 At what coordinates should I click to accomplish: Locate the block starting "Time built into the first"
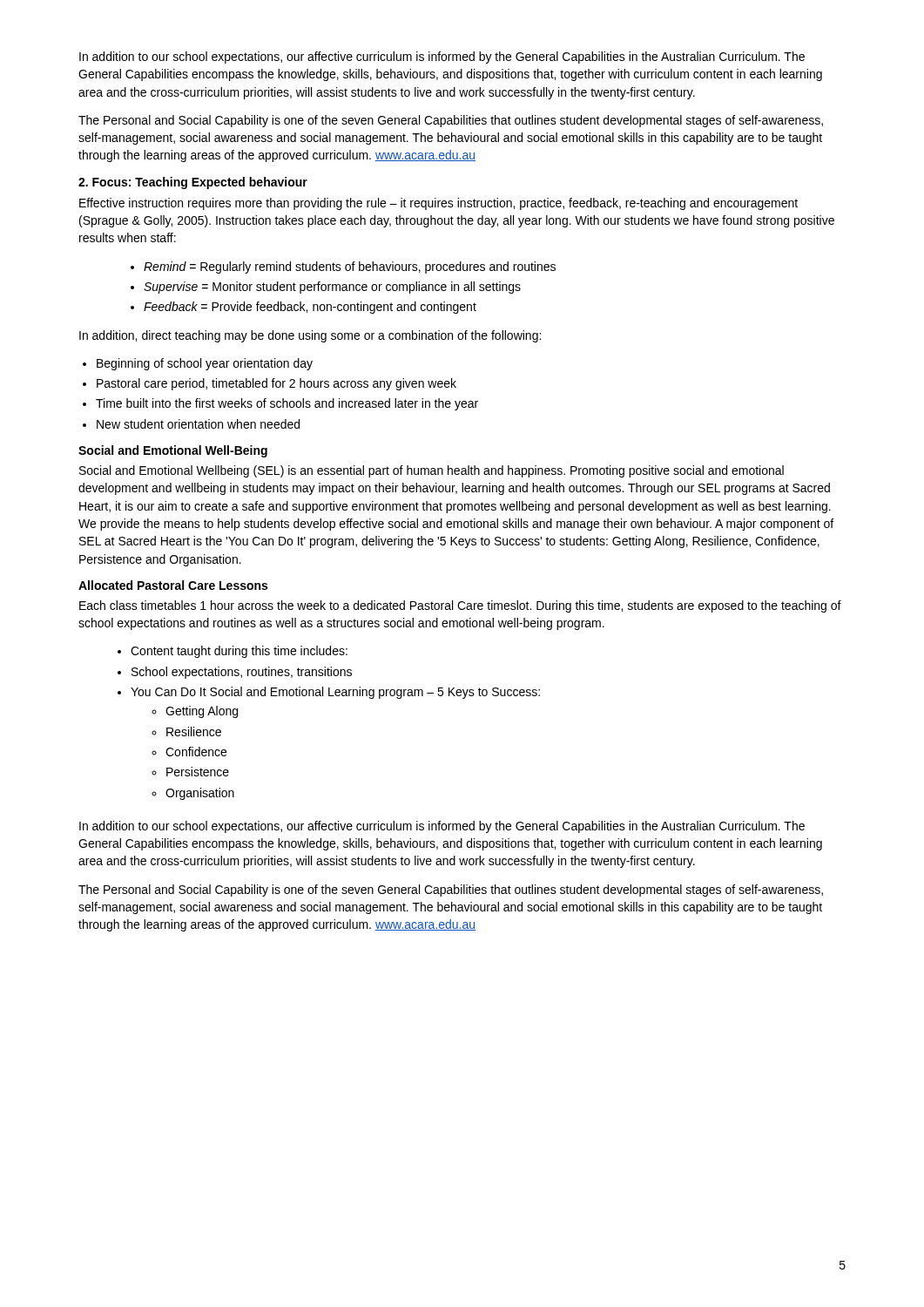[x=471, y=404]
